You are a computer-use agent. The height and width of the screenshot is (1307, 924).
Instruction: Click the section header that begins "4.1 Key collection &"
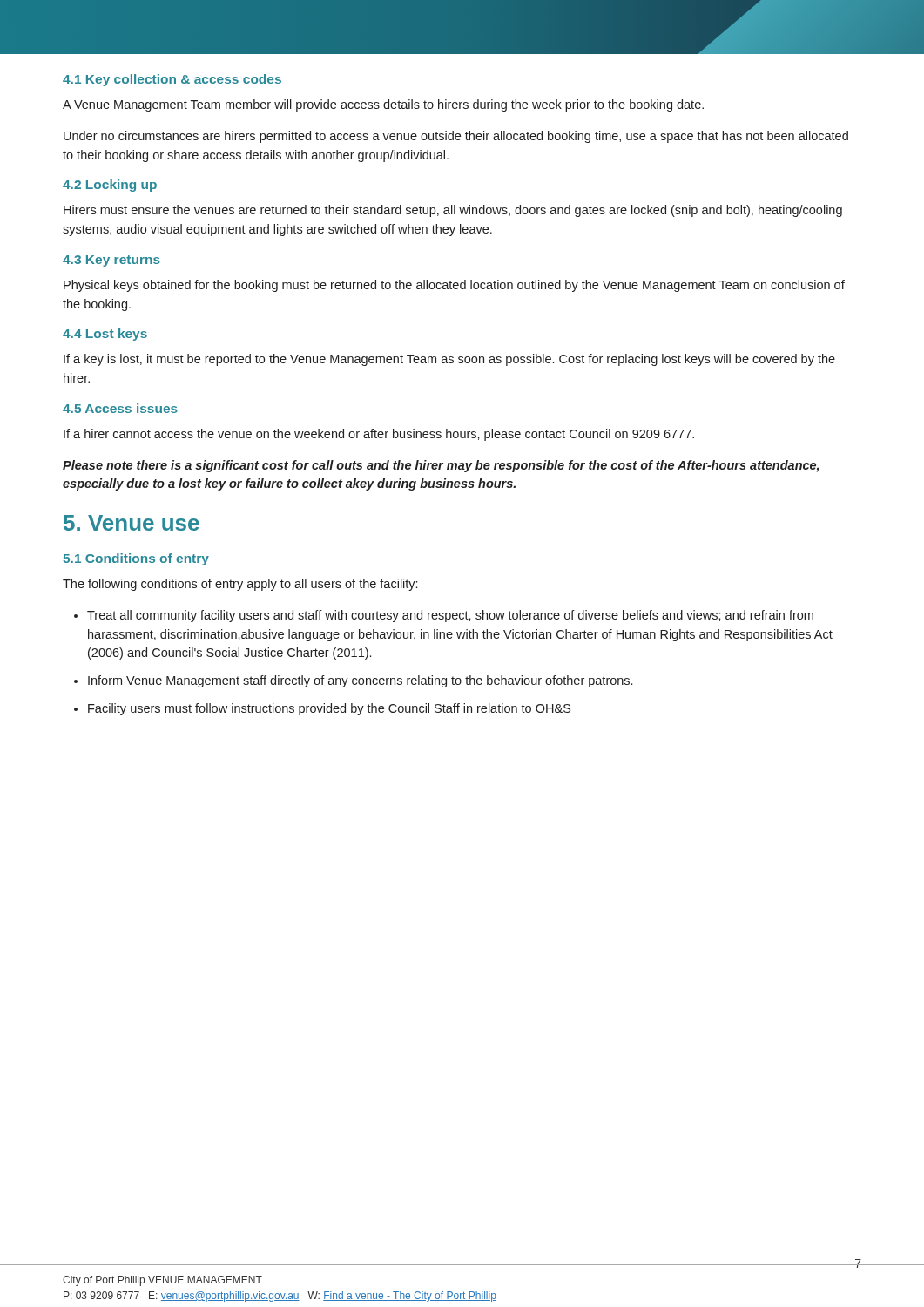[172, 79]
